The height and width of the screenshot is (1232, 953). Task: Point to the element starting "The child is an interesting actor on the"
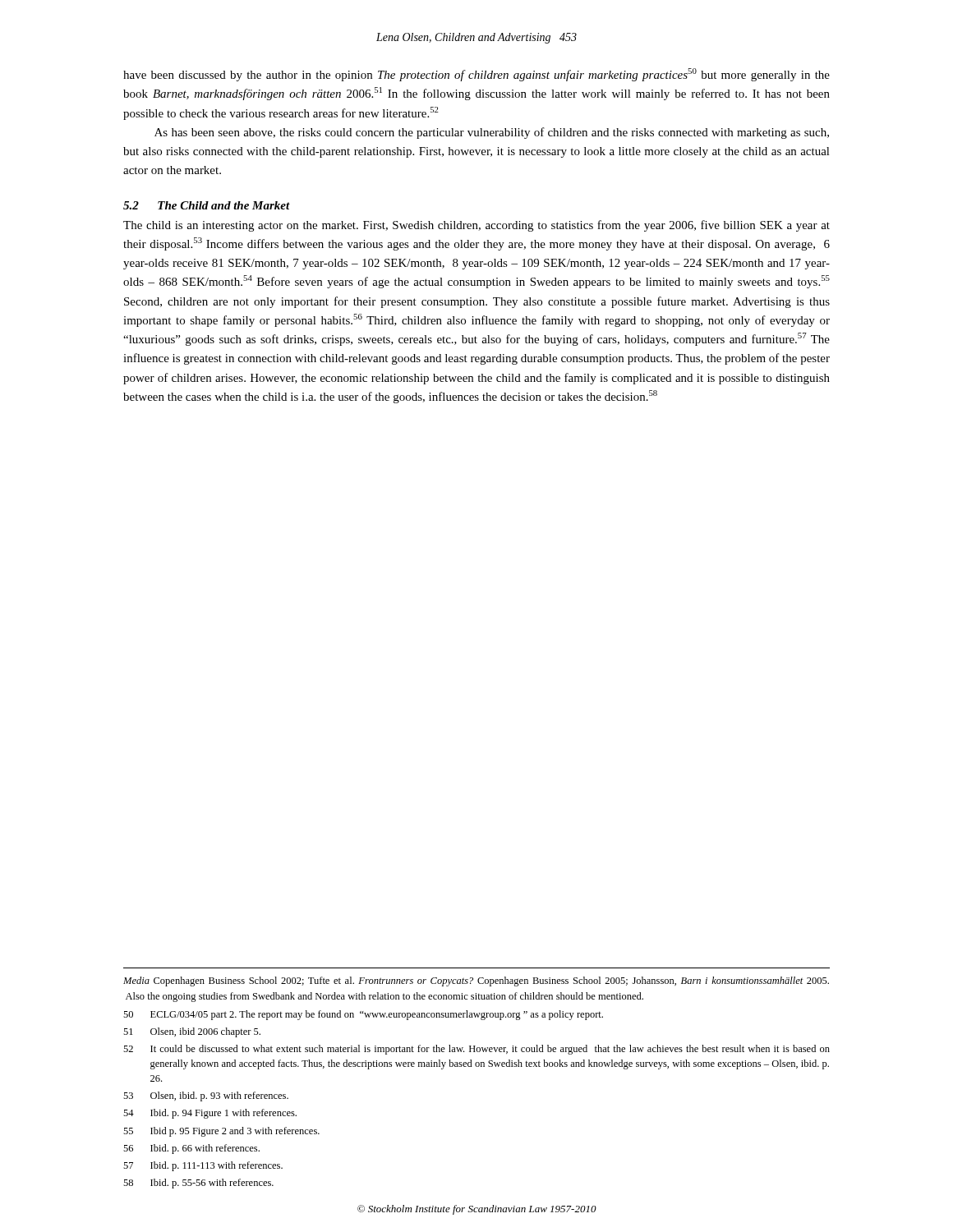point(476,311)
